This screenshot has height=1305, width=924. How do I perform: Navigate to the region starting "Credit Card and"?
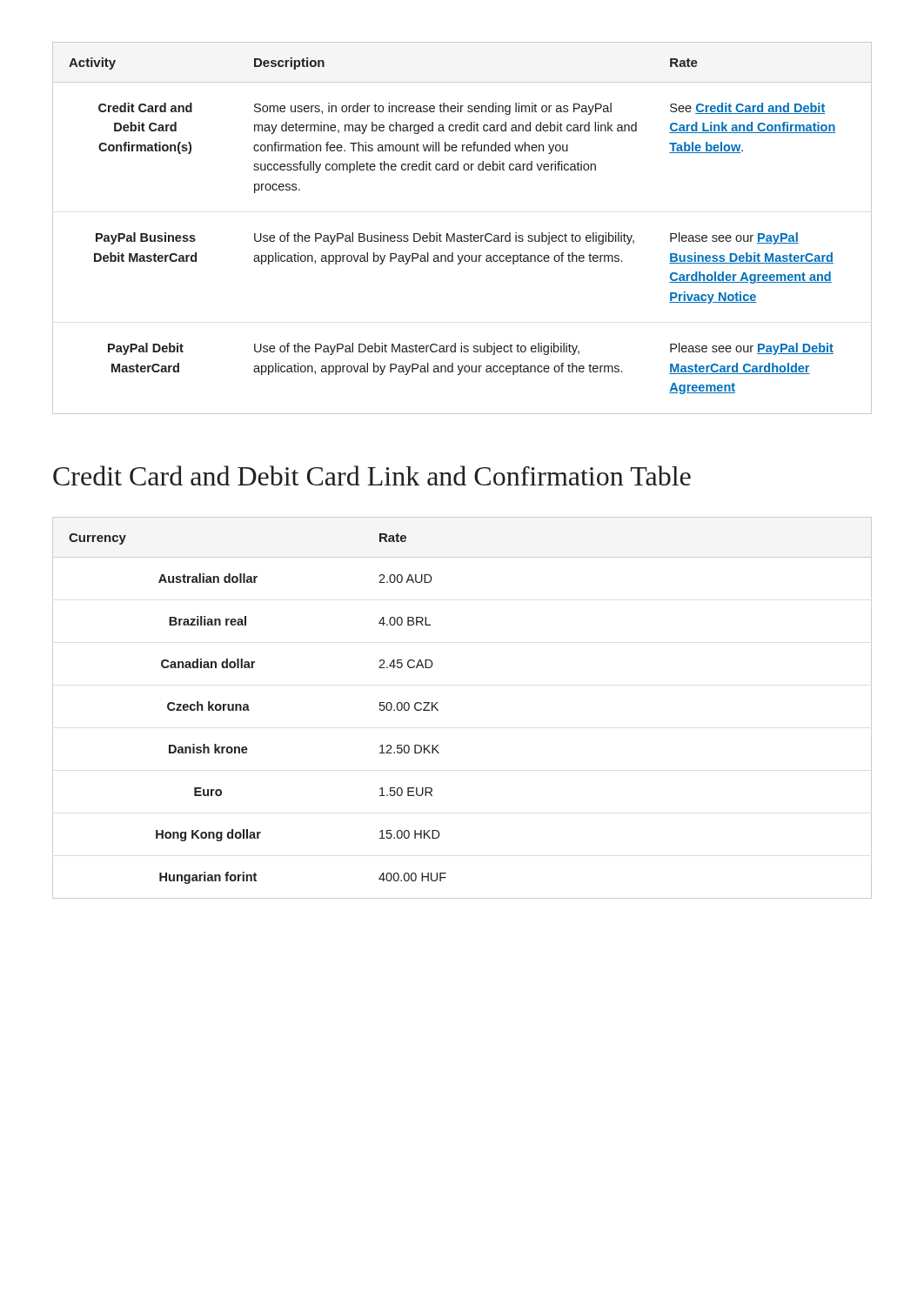point(462,476)
